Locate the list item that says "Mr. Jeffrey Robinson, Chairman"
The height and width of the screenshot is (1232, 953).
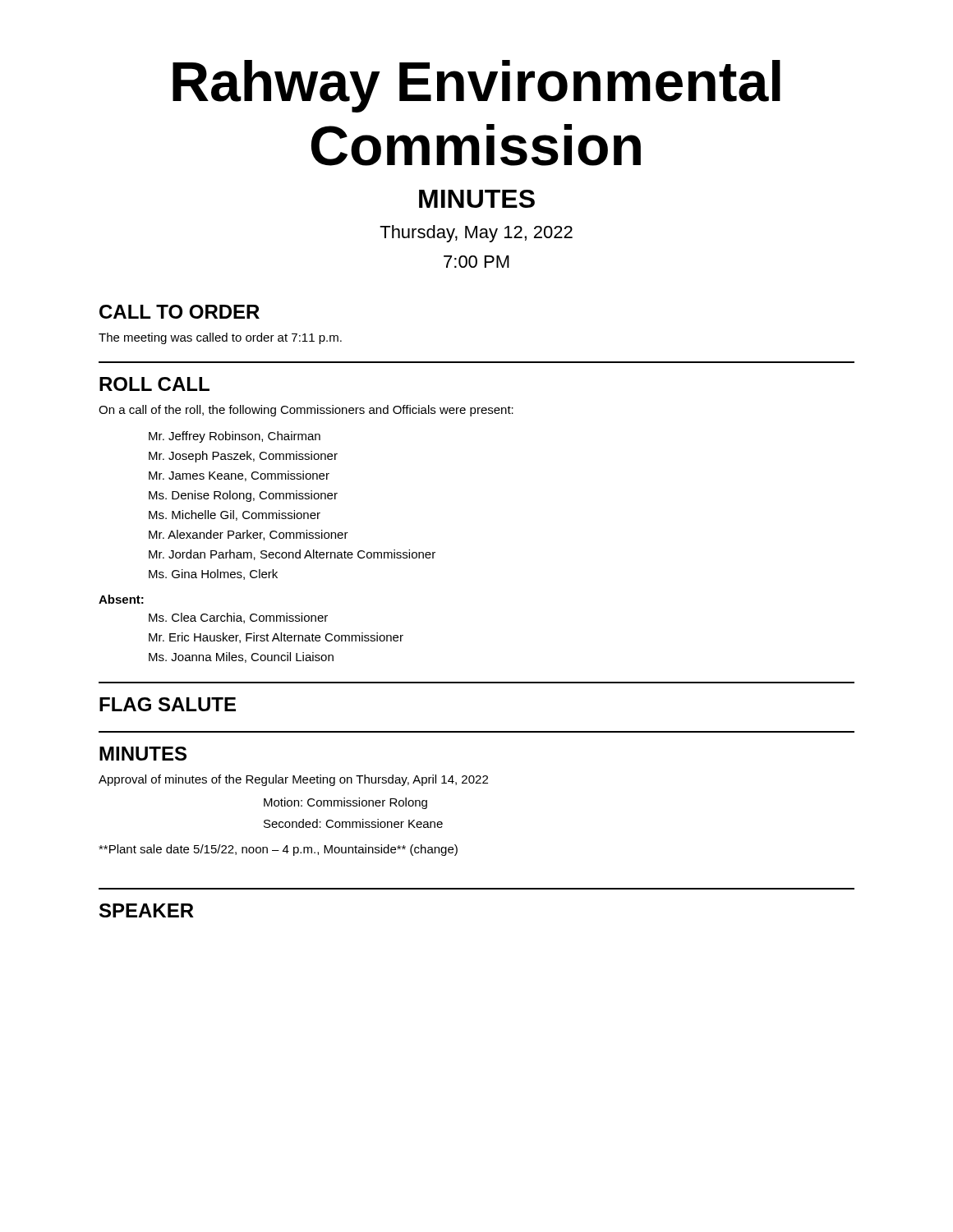[x=234, y=436]
